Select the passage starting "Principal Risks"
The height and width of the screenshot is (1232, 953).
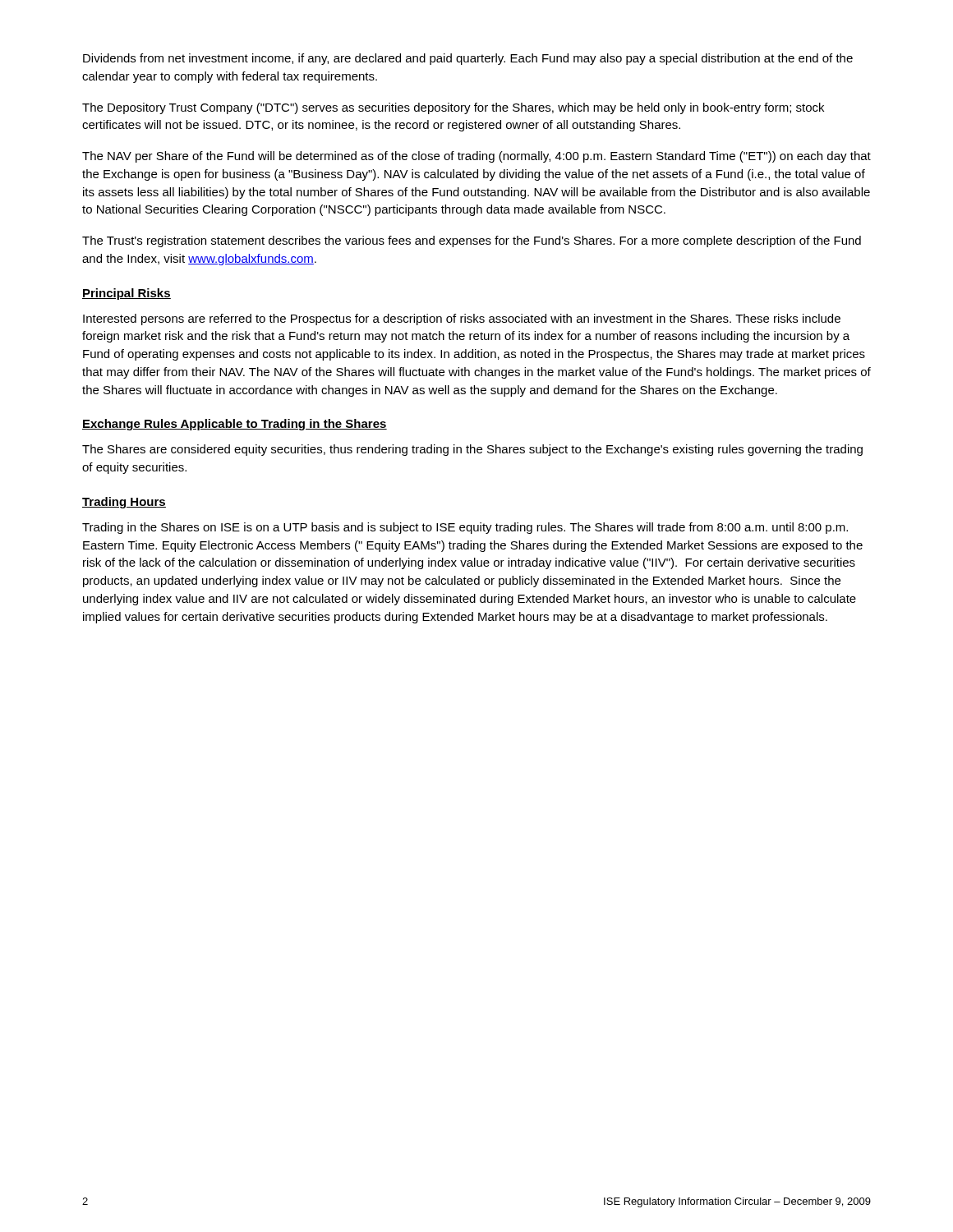126,292
